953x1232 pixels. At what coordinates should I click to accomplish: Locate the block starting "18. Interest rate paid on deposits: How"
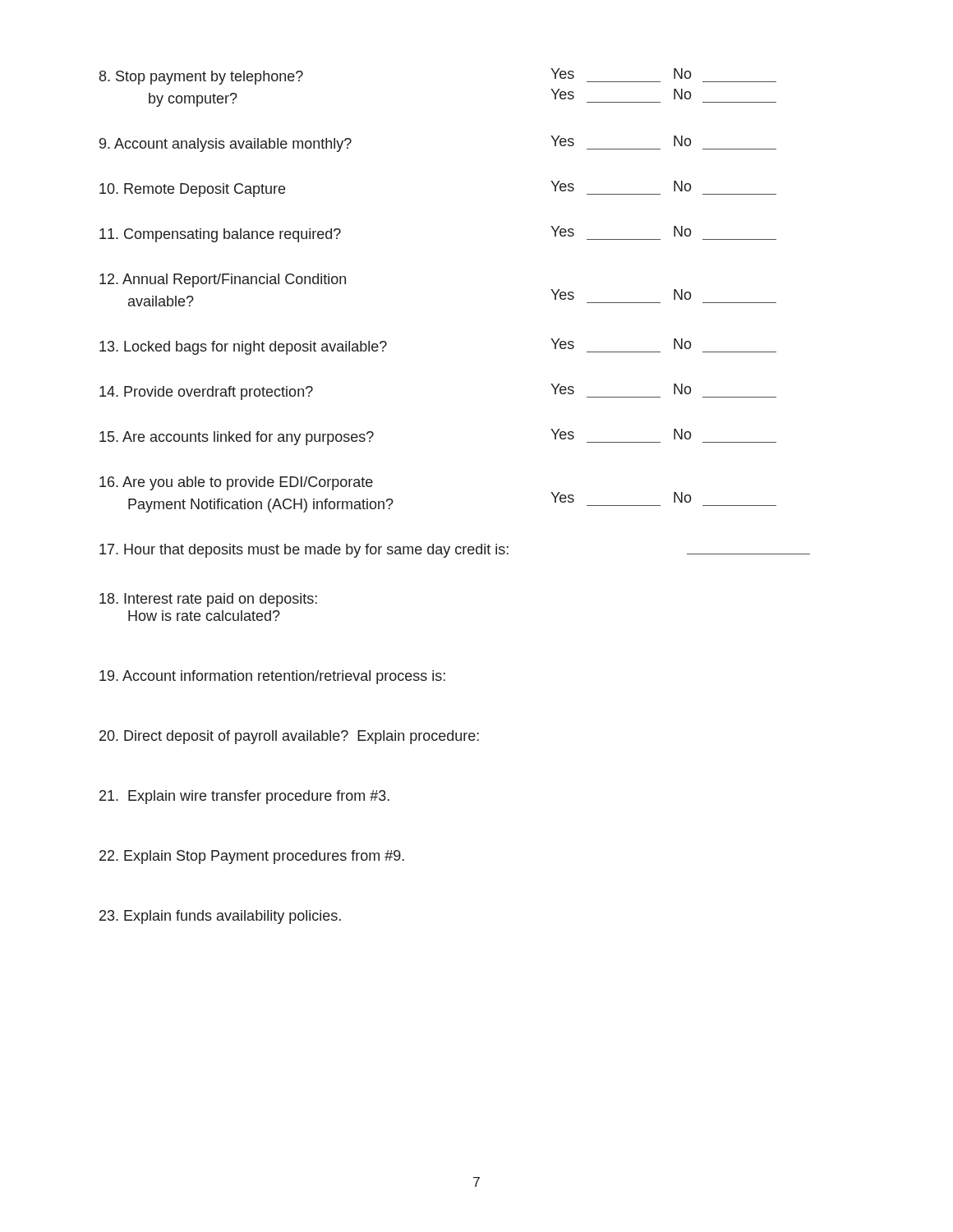(x=208, y=607)
